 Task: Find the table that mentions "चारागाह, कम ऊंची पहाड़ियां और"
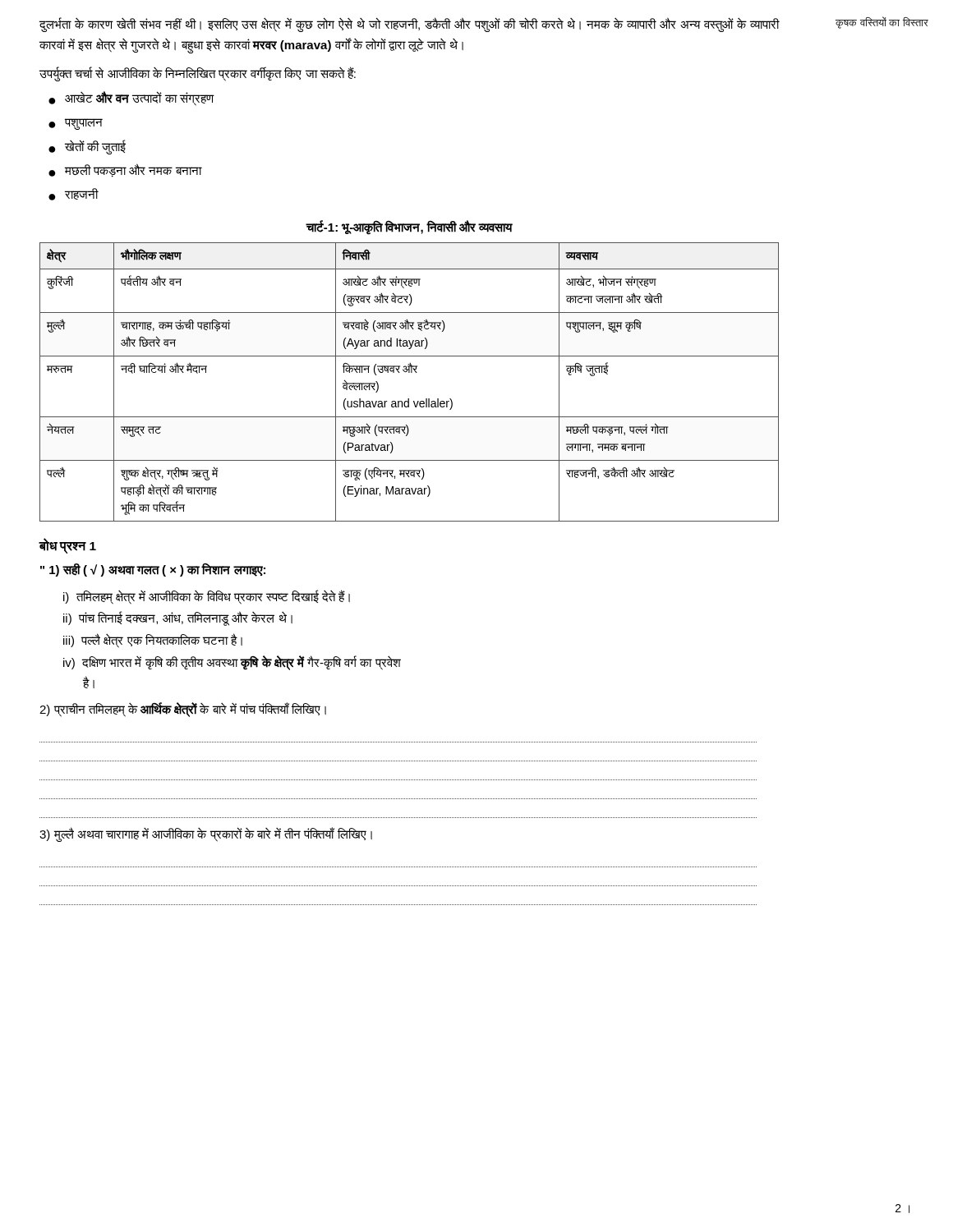409,382
